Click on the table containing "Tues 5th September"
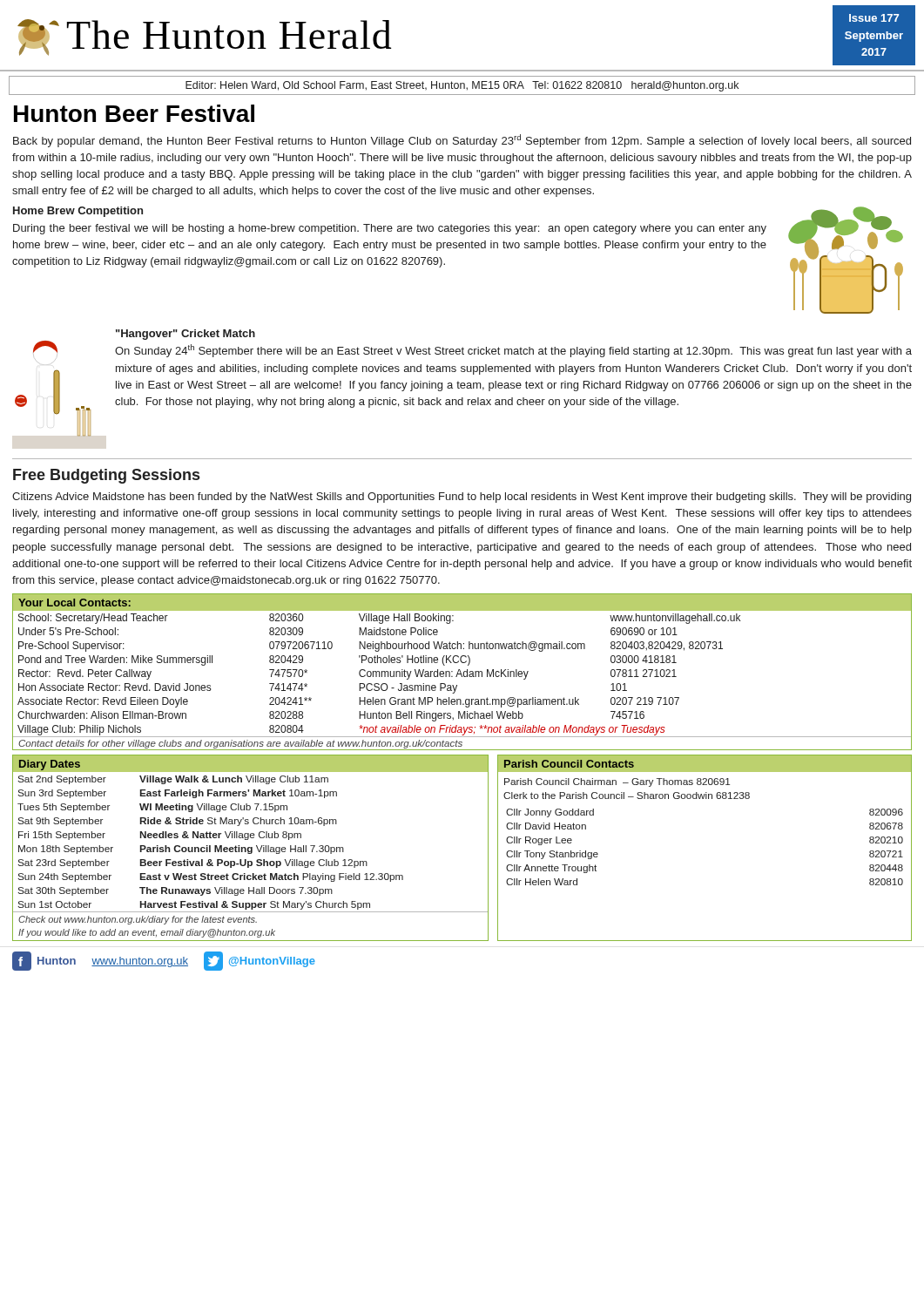924x1307 pixels. (250, 848)
